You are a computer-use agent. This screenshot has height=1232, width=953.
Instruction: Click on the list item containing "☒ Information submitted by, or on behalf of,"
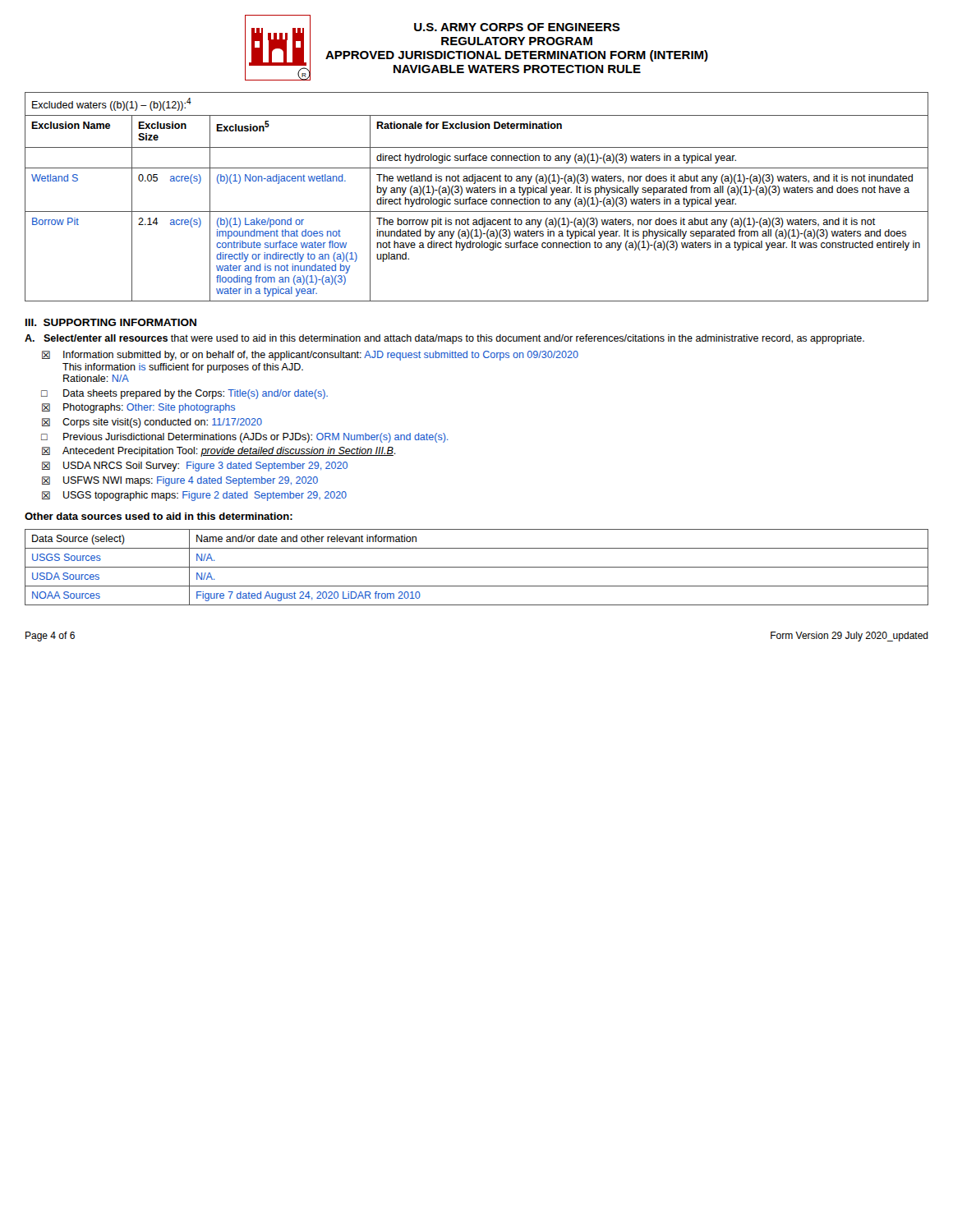click(485, 367)
